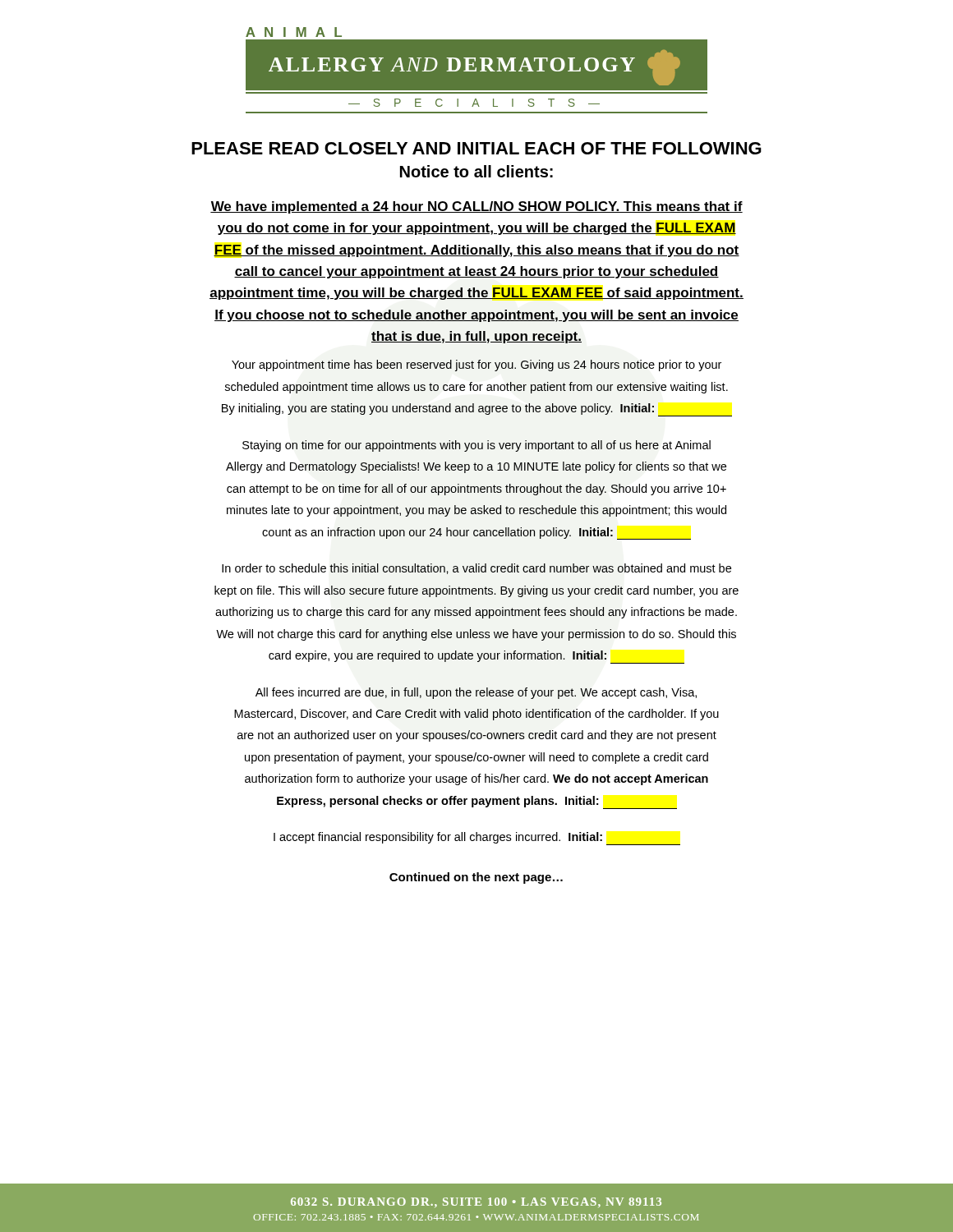Viewport: 953px width, 1232px height.
Task: Select the text block with the text "All fees incurred are"
Action: (476, 746)
